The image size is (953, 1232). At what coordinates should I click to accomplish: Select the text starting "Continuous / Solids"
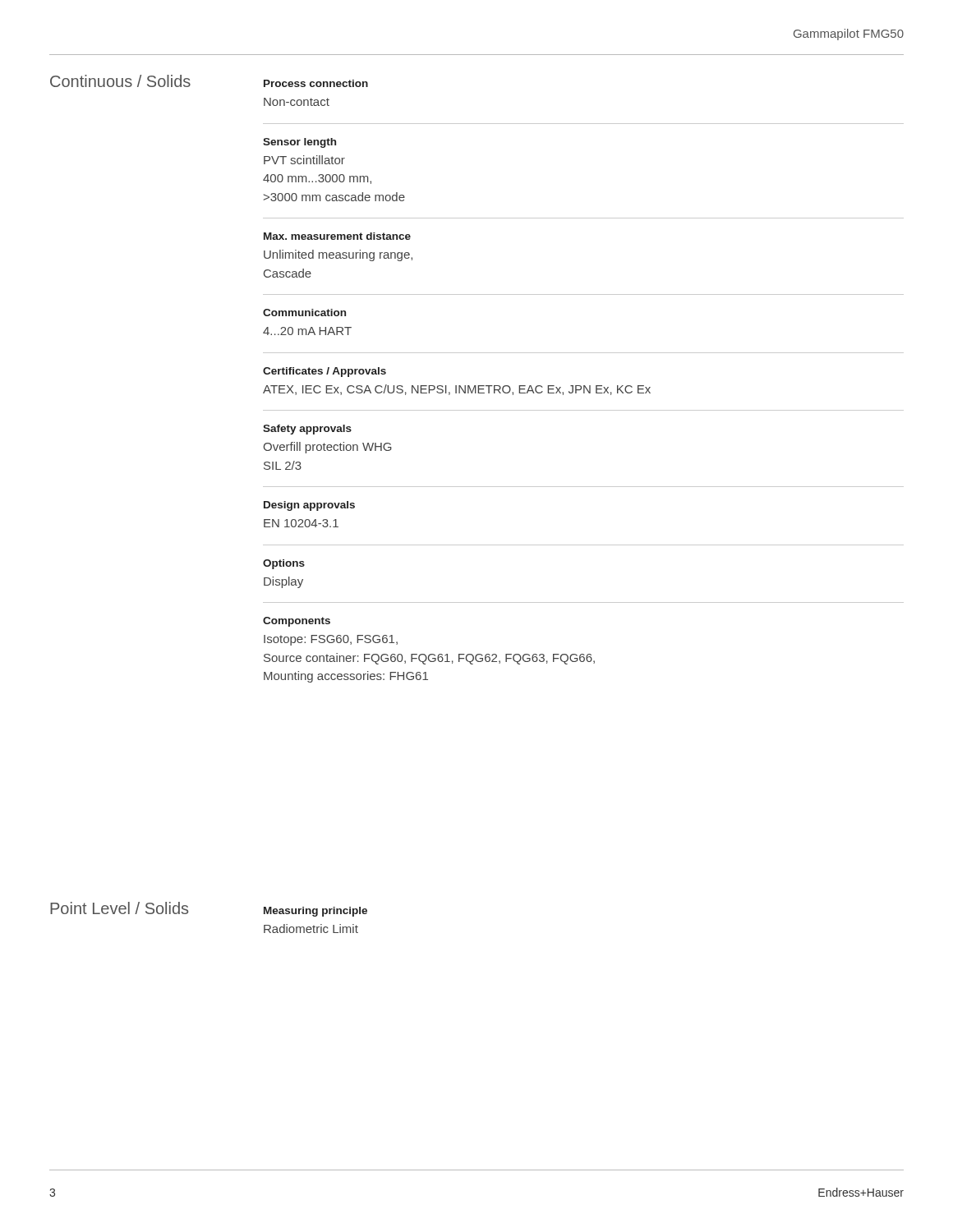tap(120, 81)
